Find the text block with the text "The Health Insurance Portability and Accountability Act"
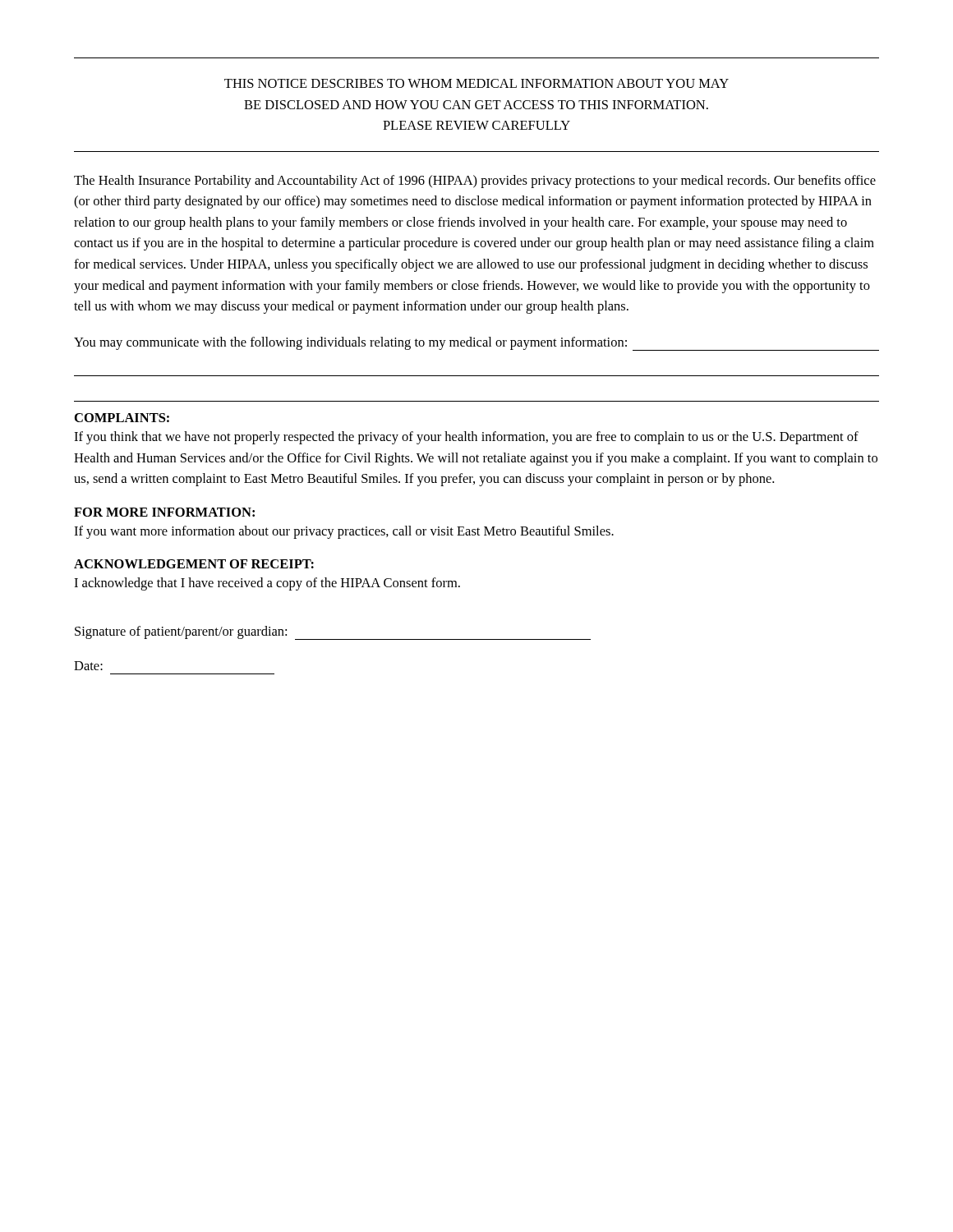953x1232 pixels. [x=475, y=243]
